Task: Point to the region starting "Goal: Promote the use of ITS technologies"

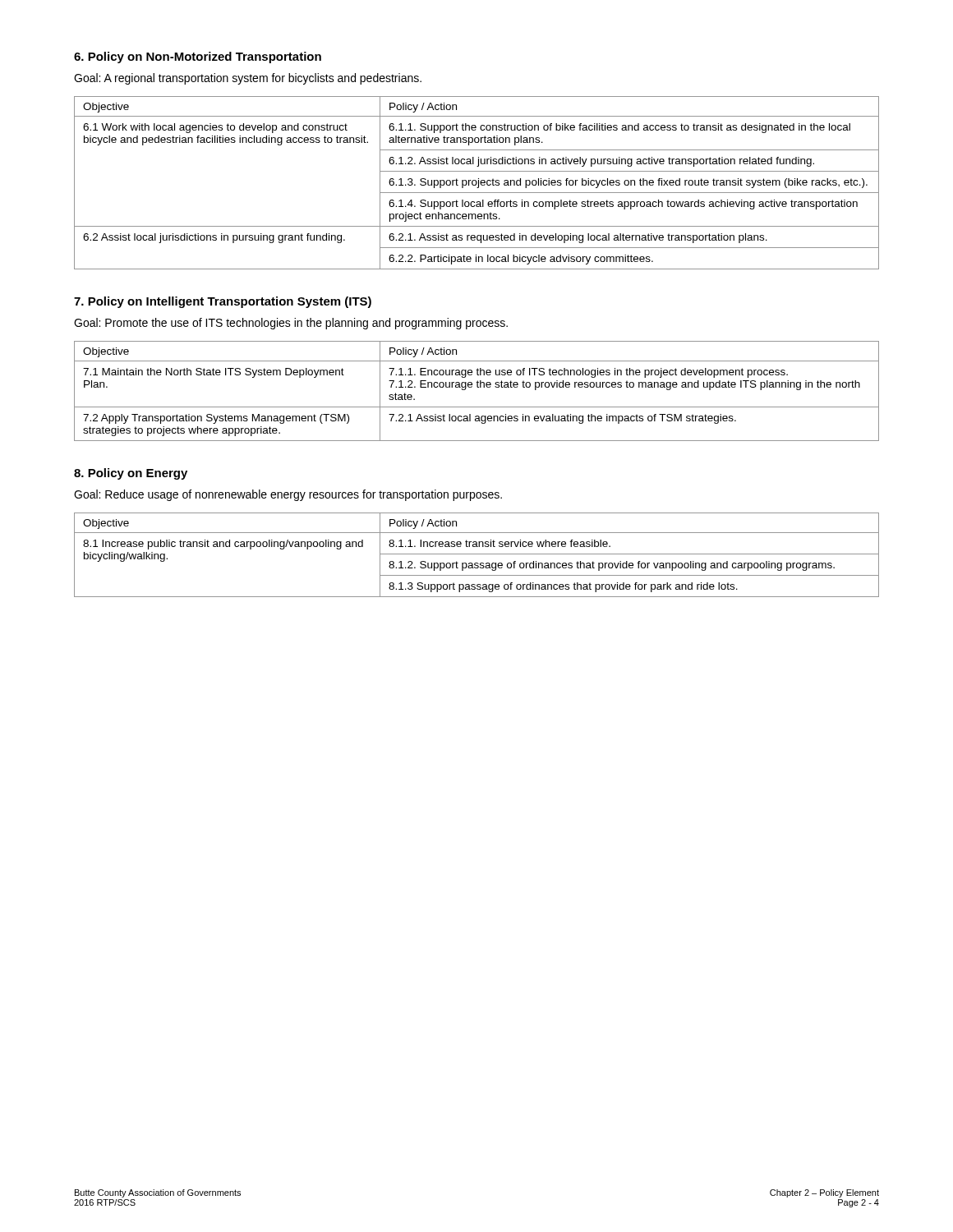Action: tap(291, 323)
